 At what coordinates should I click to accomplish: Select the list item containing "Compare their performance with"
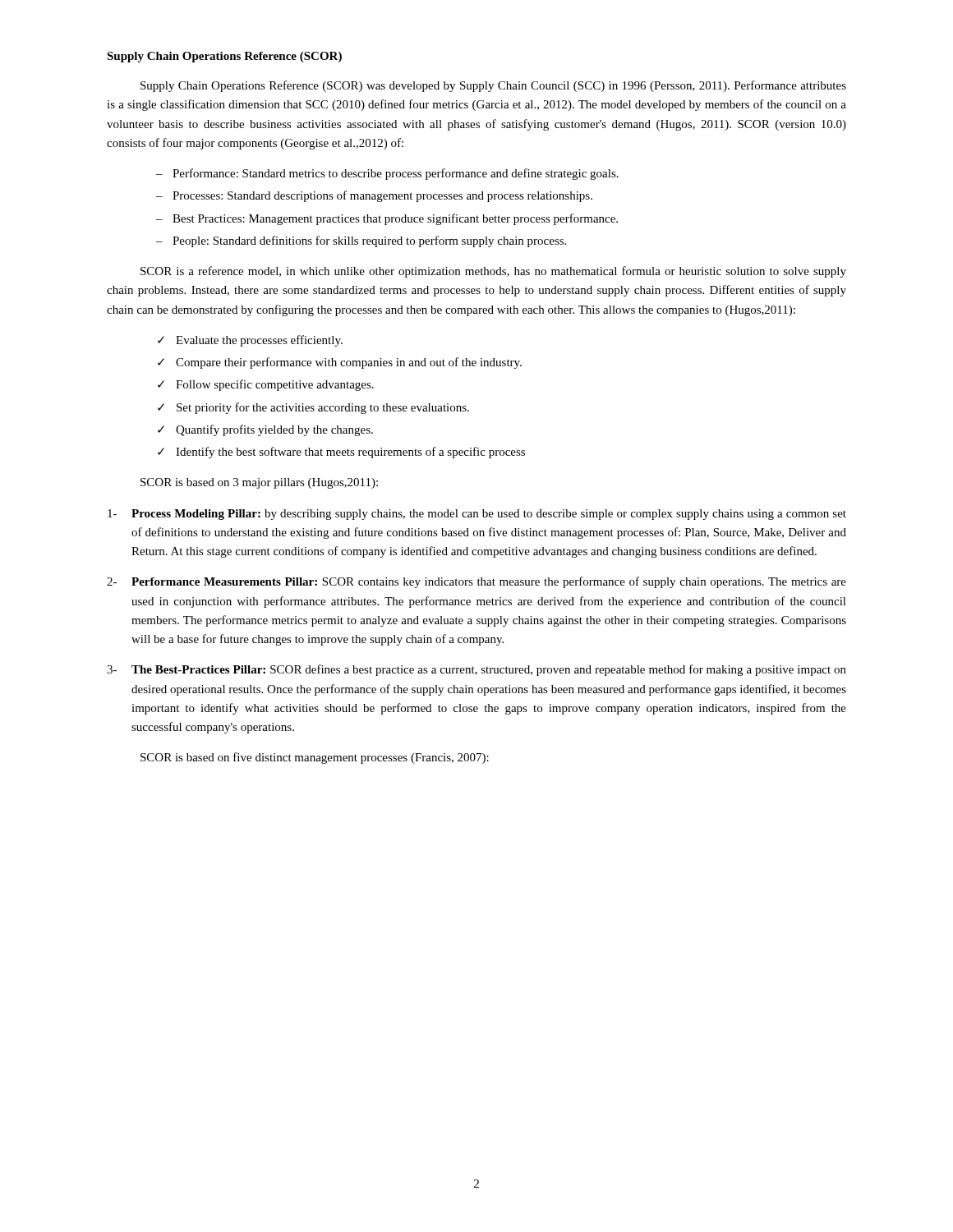pos(349,362)
